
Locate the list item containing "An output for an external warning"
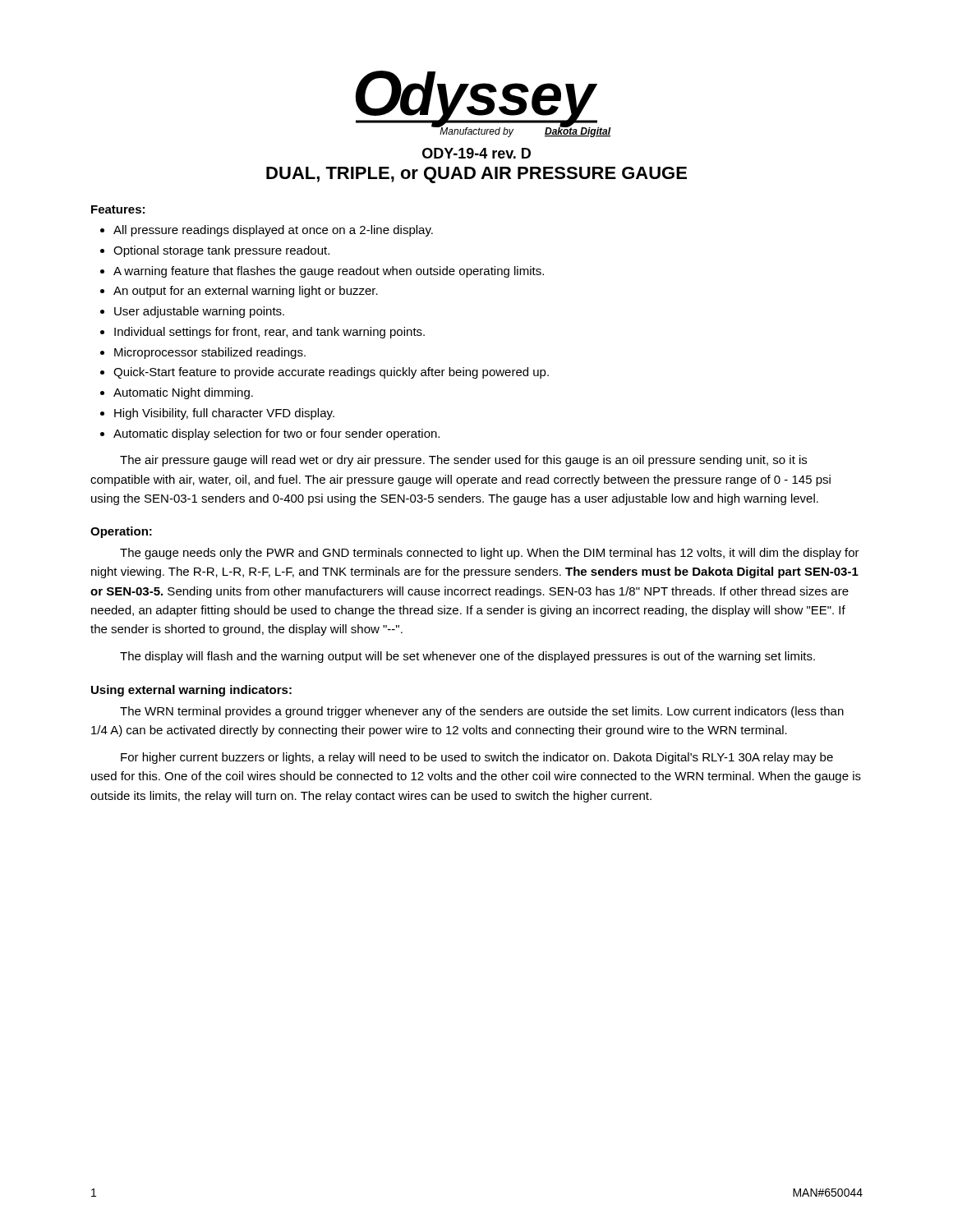tap(246, 291)
